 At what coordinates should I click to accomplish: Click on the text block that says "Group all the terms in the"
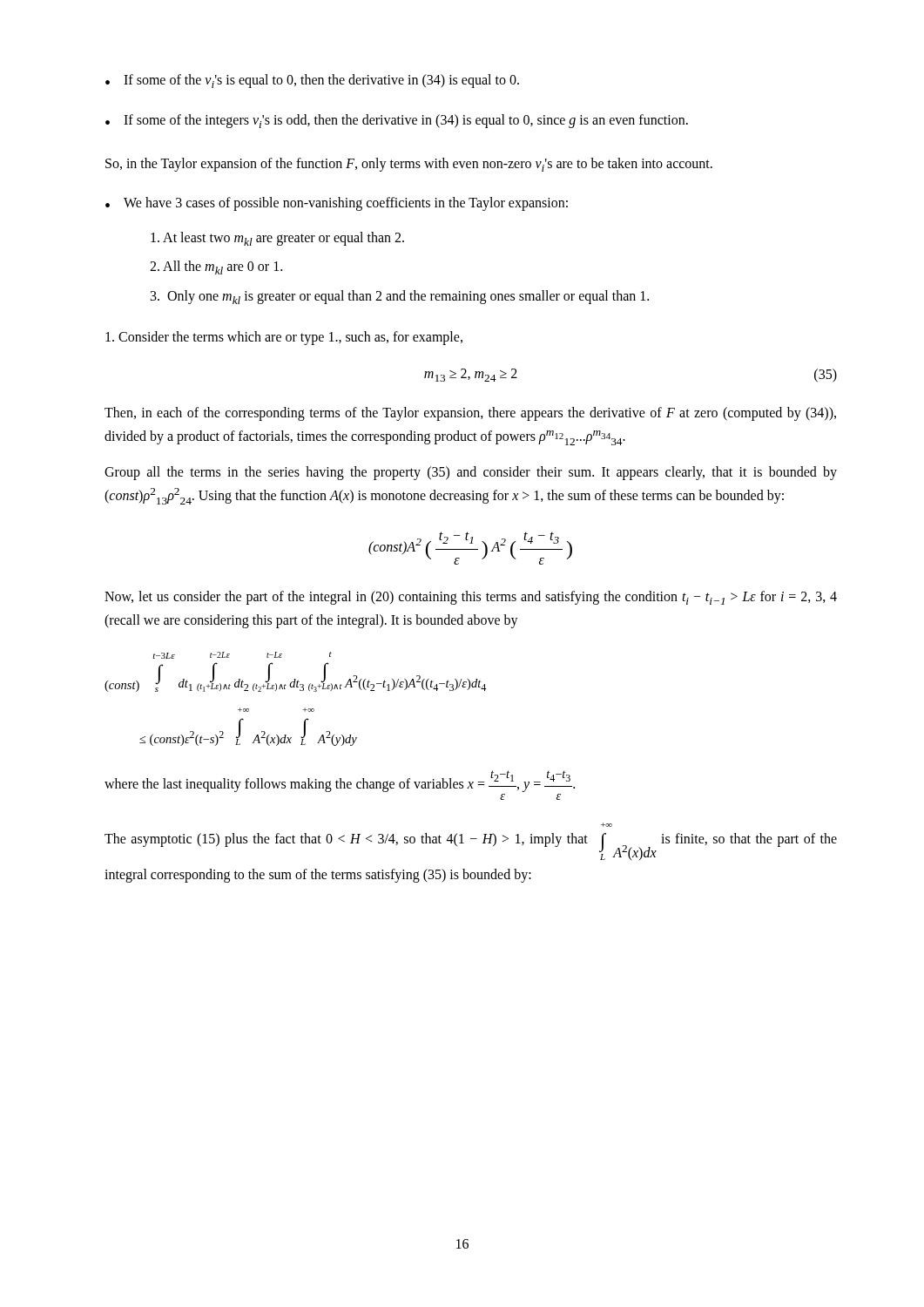pos(471,486)
